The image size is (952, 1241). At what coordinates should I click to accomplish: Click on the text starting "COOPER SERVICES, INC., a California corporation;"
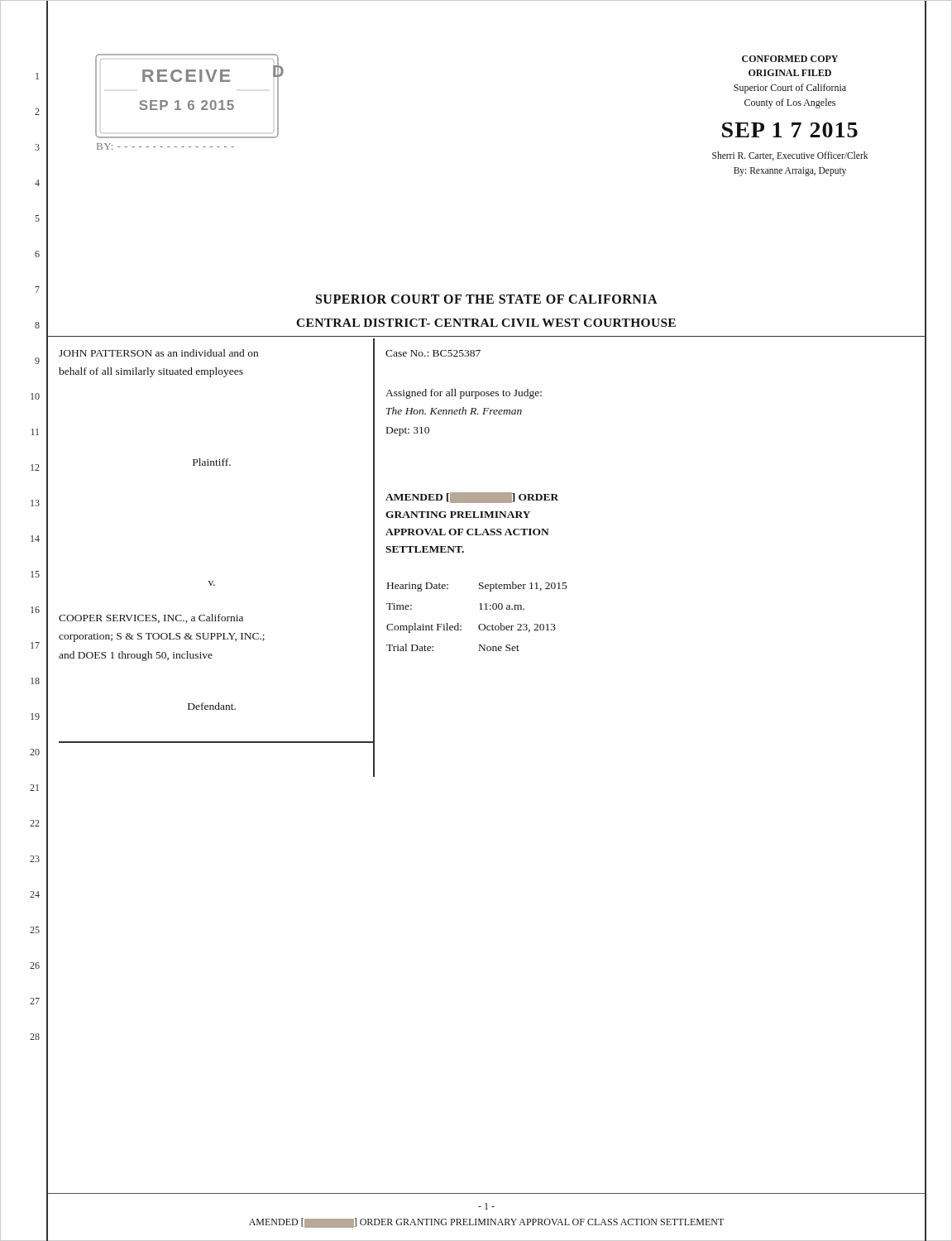click(162, 636)
